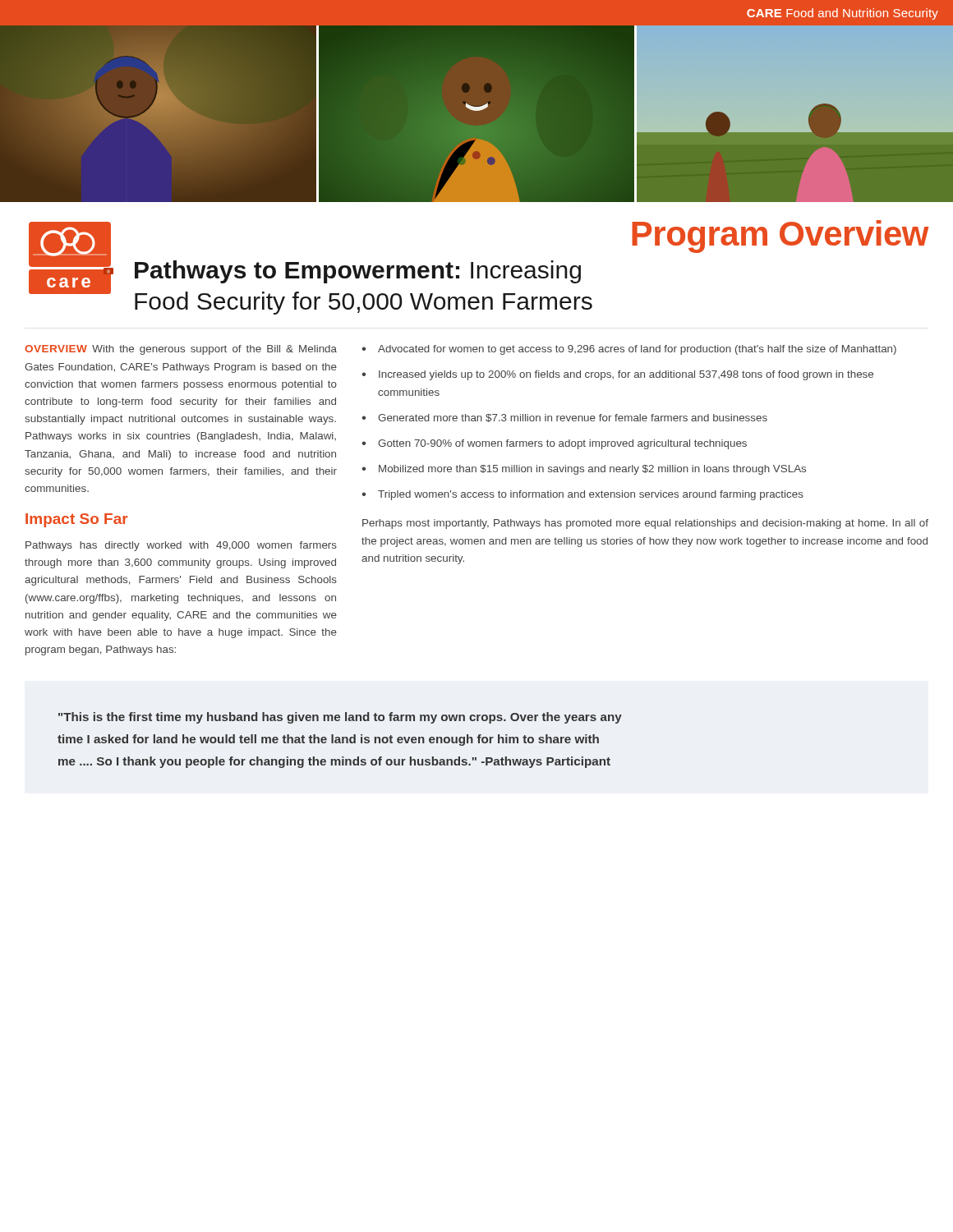Find the block on this page that starts "OVERVIEW With the generous support"
Image resolution: width=953 pixels, height=1232 pixels.
click(181, 418)
